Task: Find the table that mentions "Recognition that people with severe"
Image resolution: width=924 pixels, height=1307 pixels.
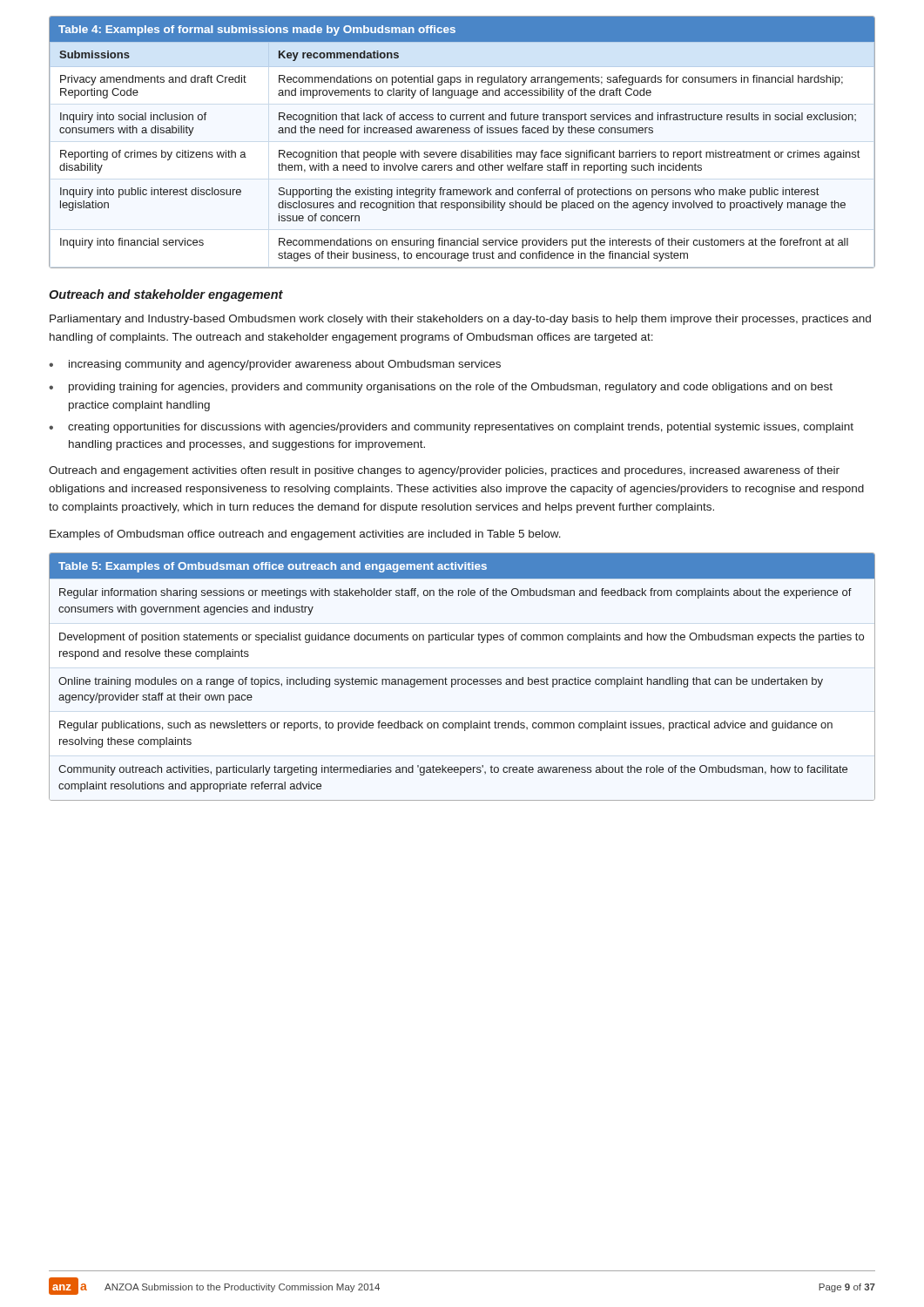Action: point(462,142)
